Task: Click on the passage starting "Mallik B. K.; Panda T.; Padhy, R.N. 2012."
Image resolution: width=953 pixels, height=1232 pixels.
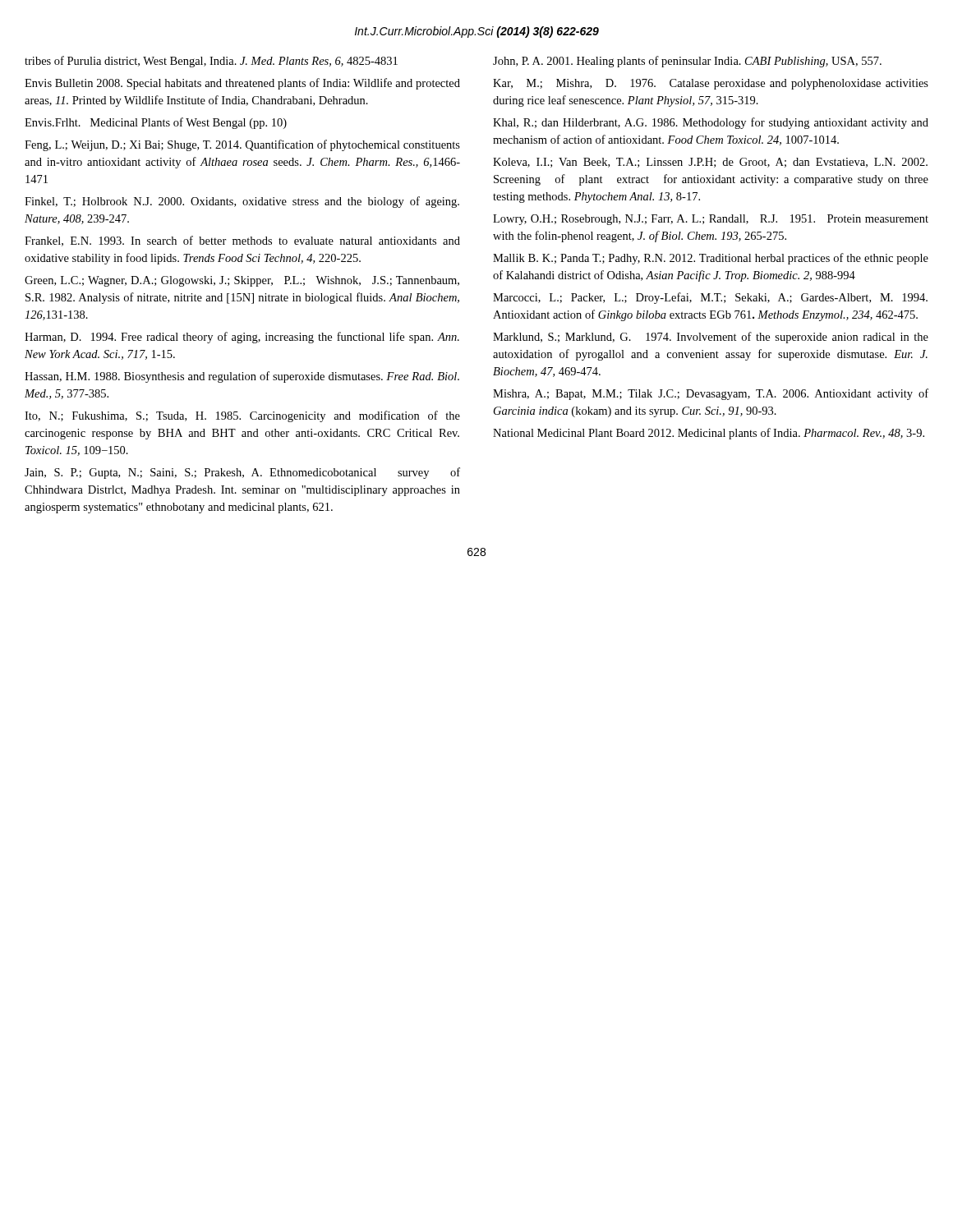Action: (x=711, y=267)
